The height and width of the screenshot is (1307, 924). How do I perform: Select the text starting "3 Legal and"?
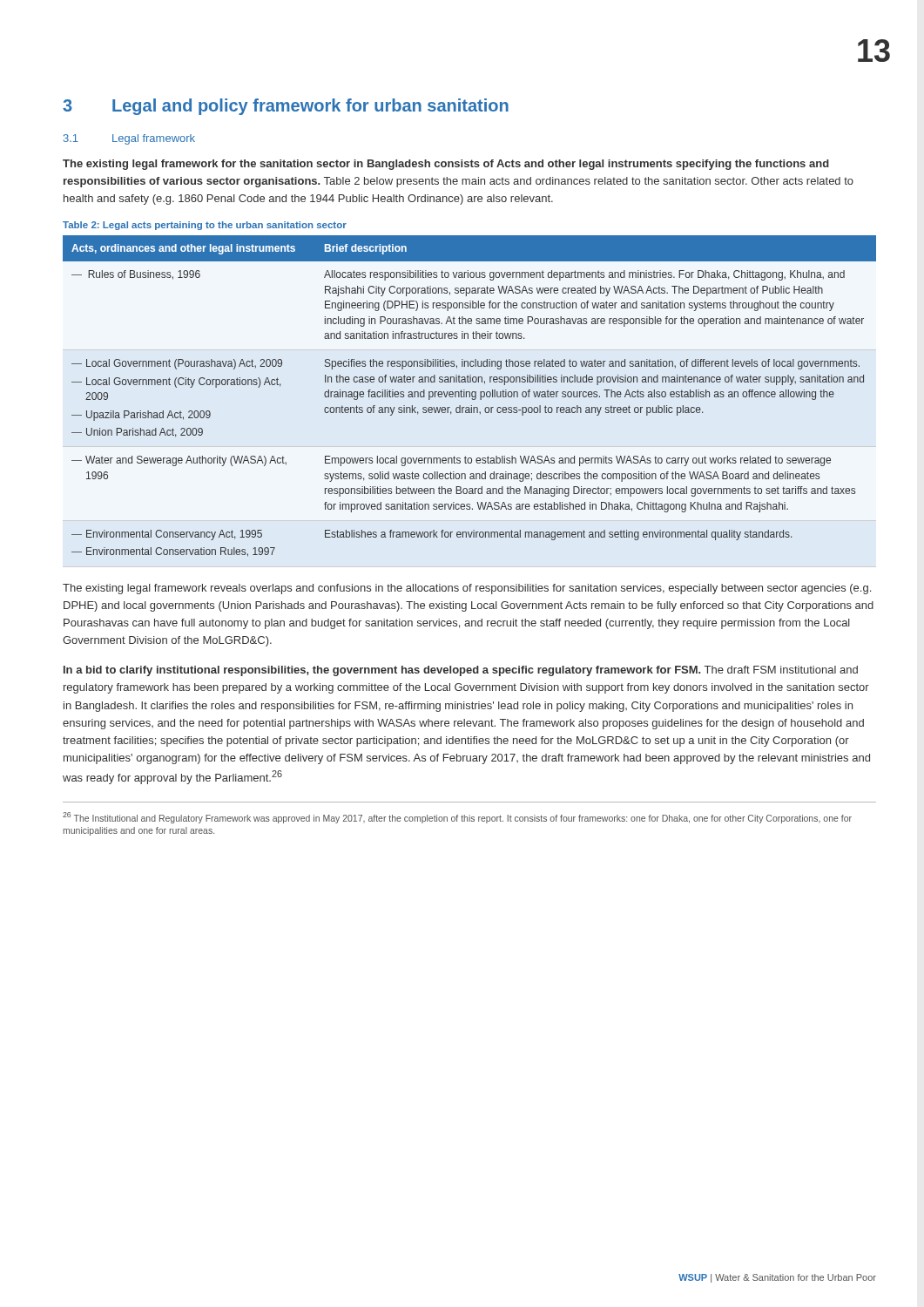tap(286, 106)
